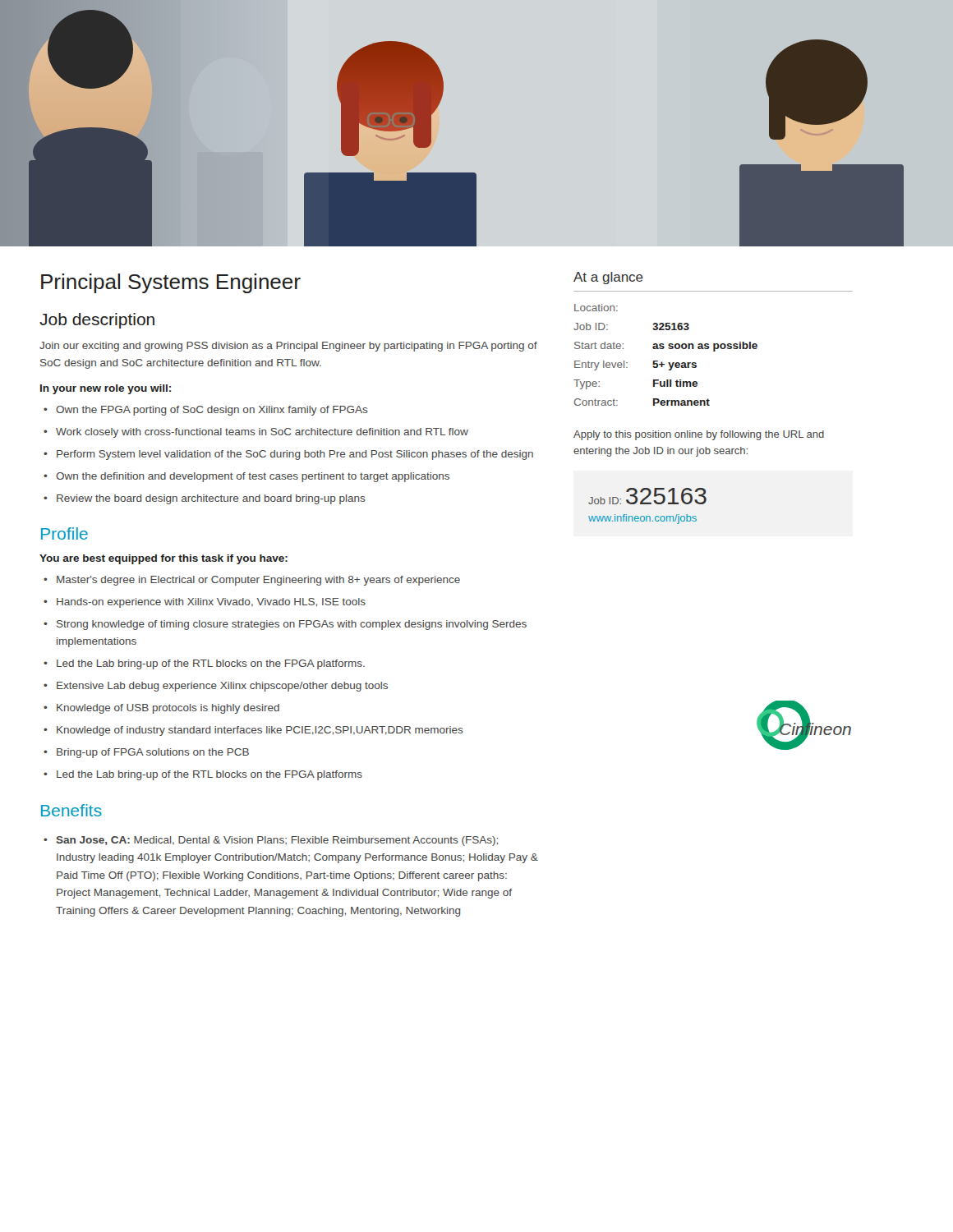Viewport: 953px width, 1232px height.
Task: Point to the text block starting "• Master's degree"
Action: [x=252, y=581]
